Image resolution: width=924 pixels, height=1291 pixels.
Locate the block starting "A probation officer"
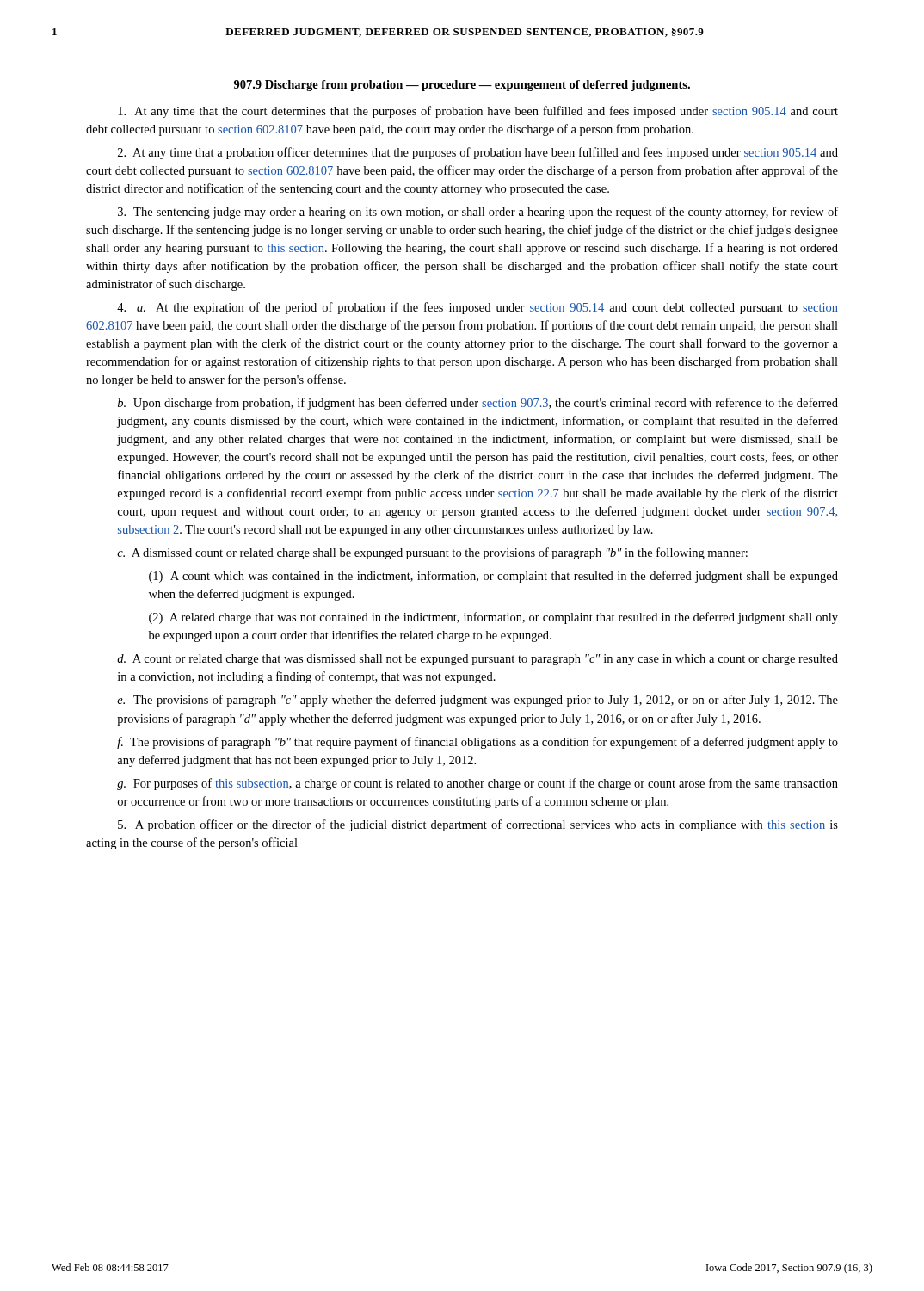point(462,833)
